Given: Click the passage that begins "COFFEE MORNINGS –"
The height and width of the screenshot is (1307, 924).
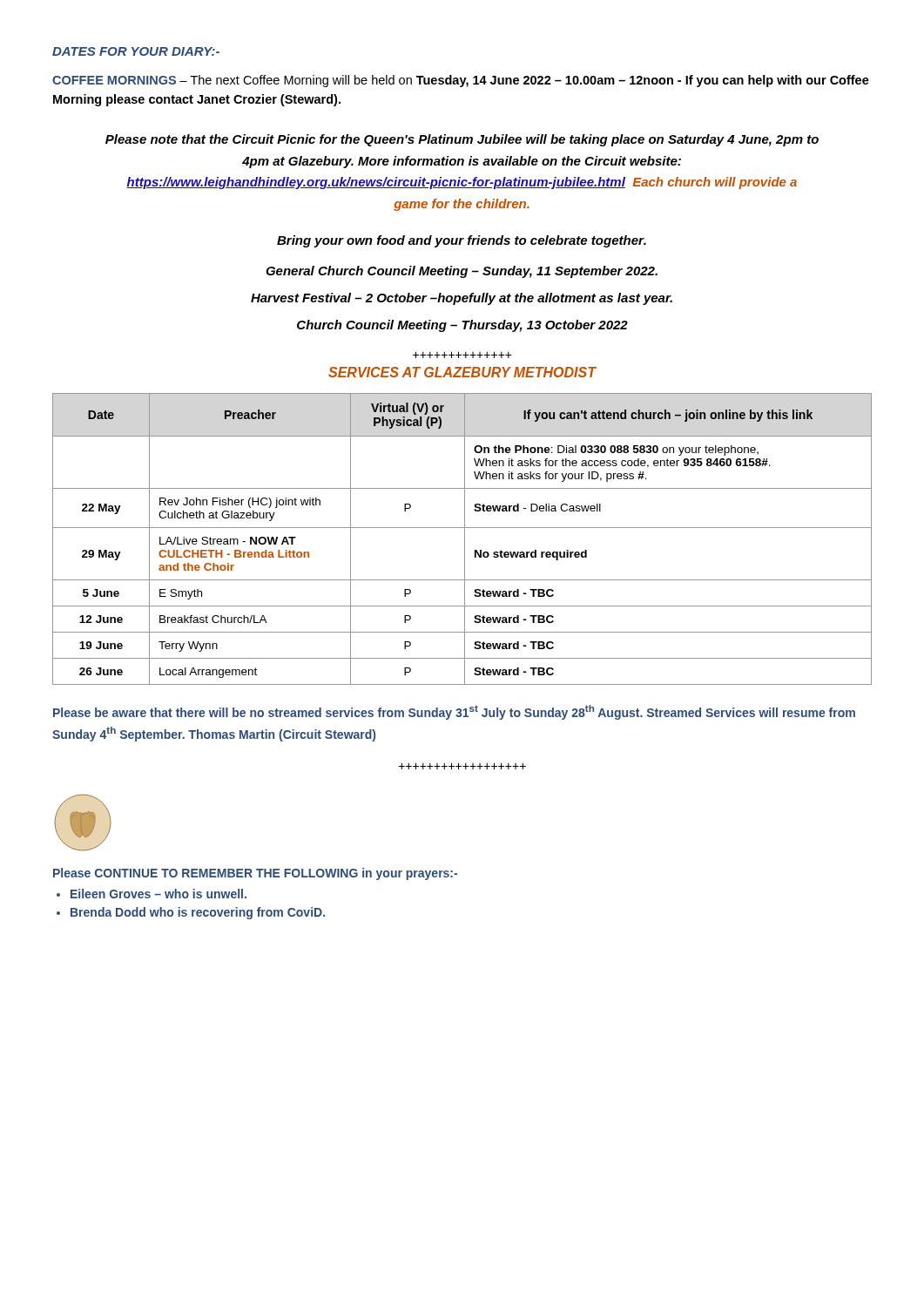Looking at the screenshot, I should tap(461, 90).
